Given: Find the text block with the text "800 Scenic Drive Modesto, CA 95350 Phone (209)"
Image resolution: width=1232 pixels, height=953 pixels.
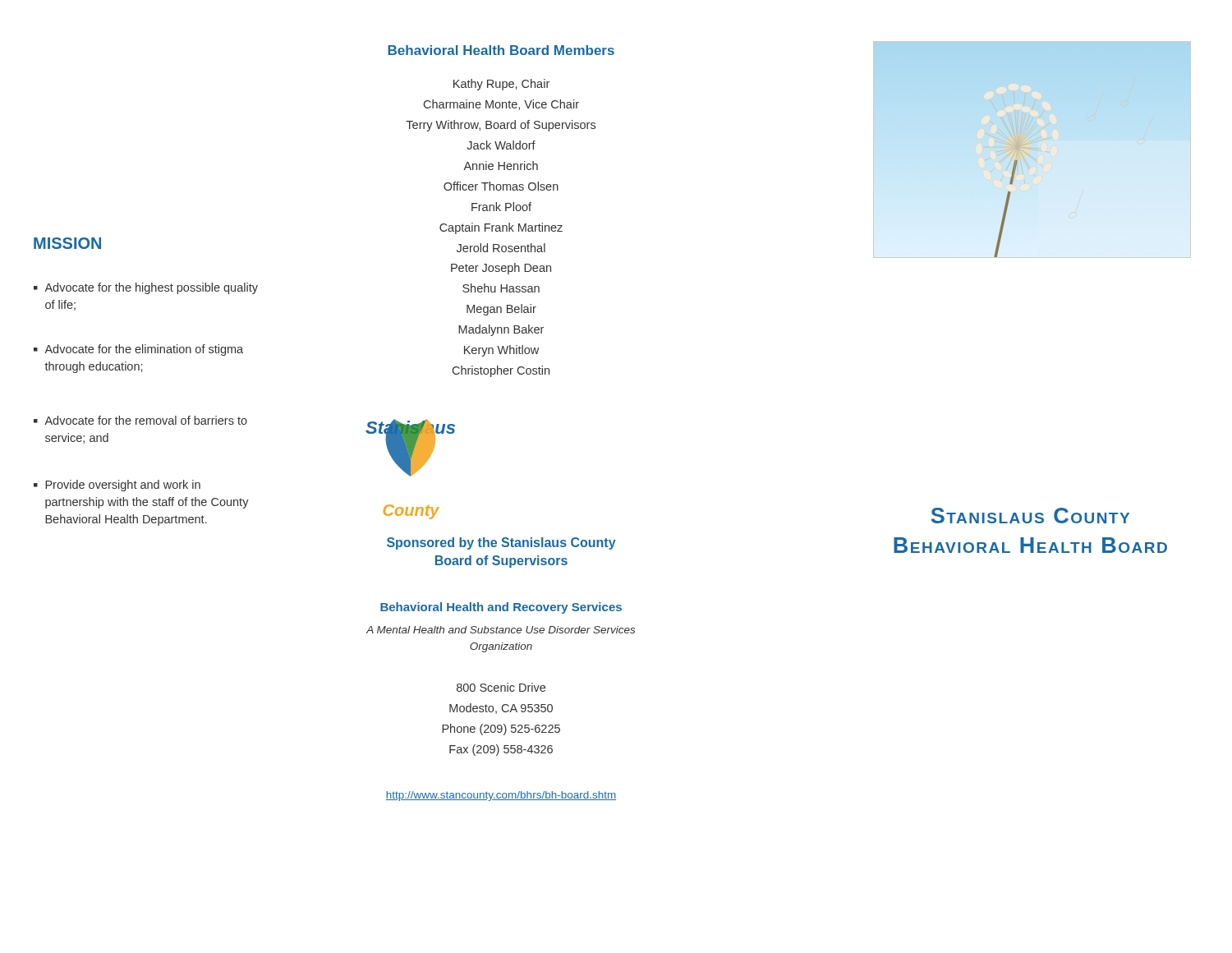Looking at the screenshot, I should click(501, 718).
